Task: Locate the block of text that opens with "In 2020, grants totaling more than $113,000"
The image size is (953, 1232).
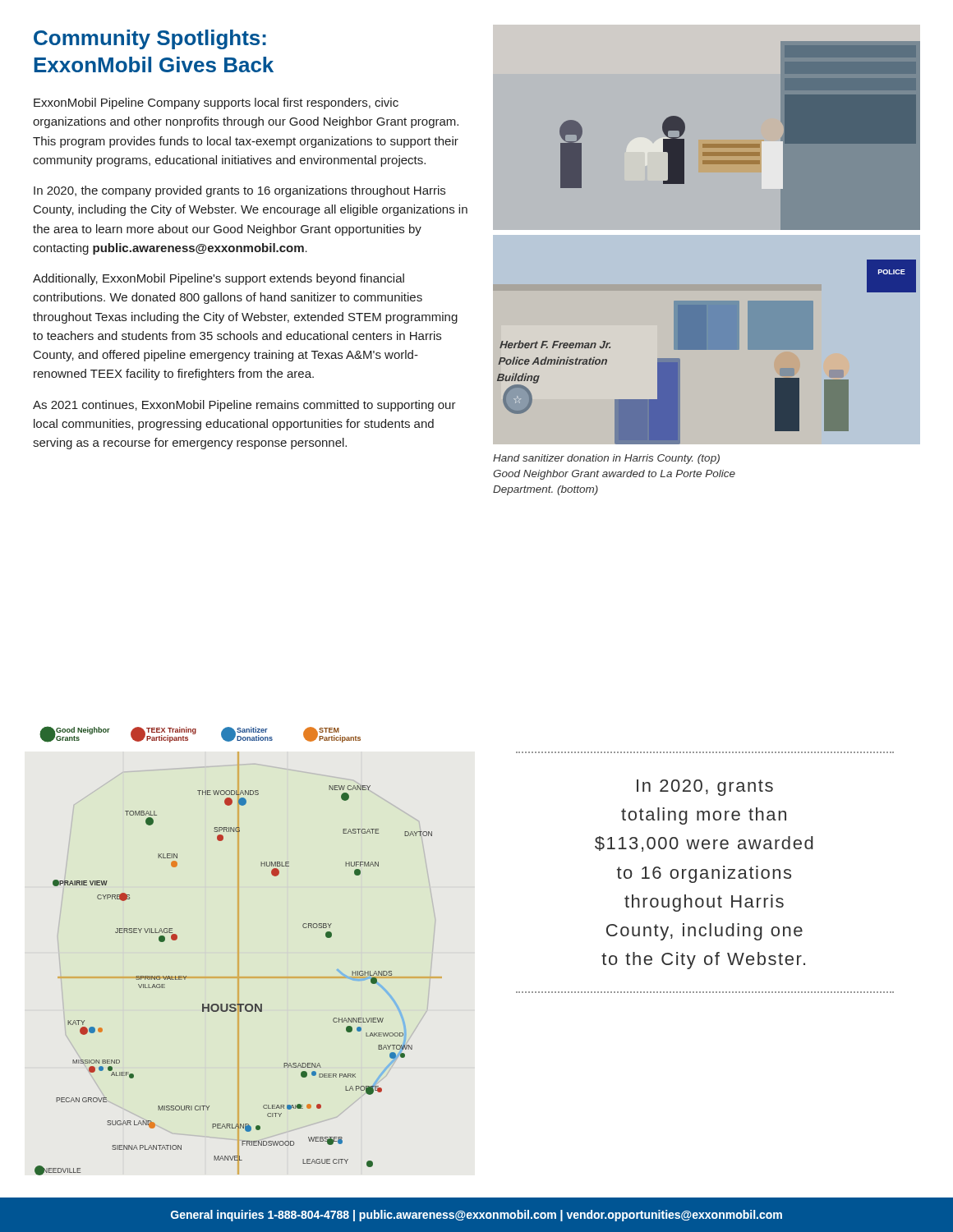Action: pos(705,872)
